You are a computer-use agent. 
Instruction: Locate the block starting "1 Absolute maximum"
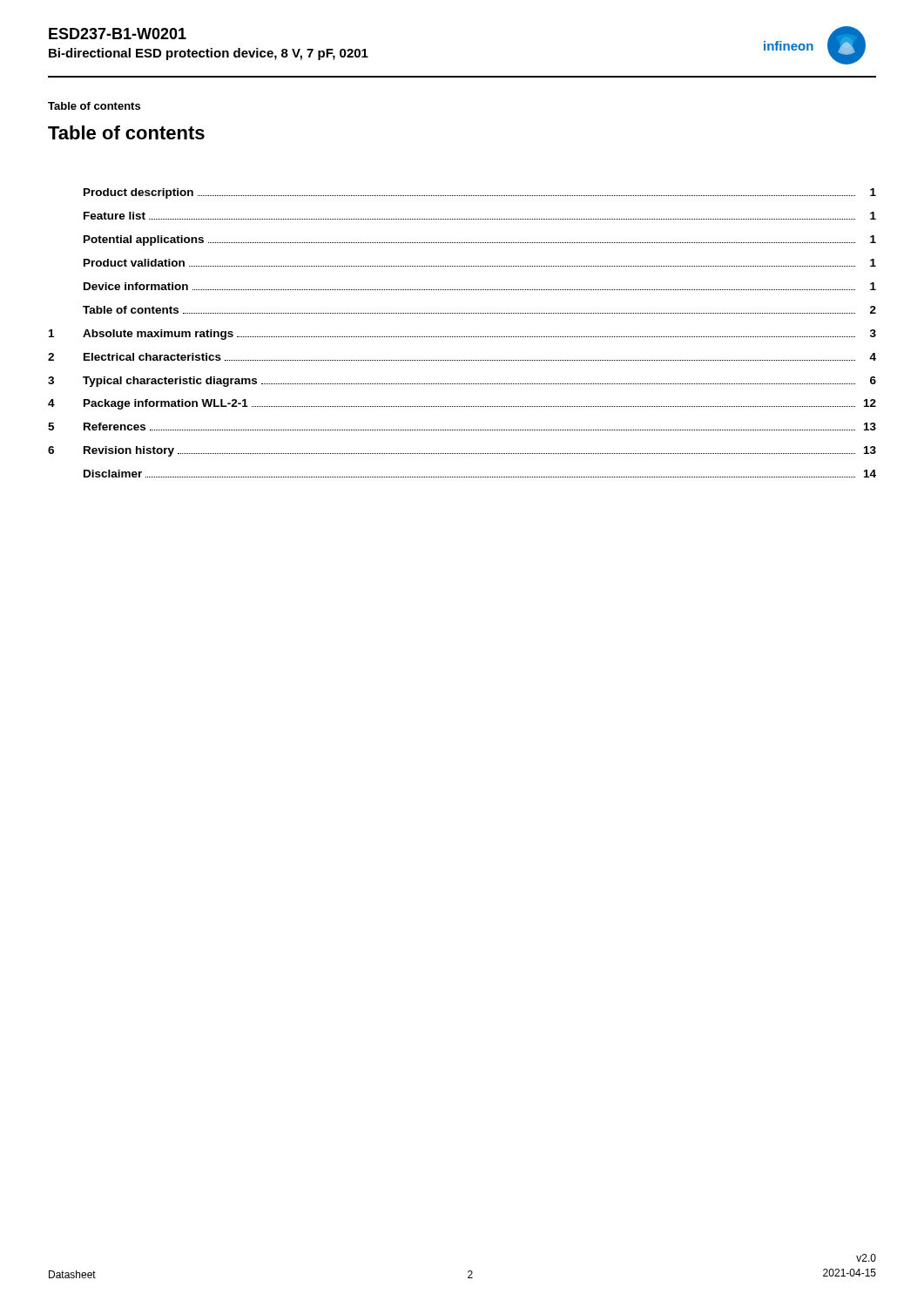pyautogui.click(x=462, y=334)
